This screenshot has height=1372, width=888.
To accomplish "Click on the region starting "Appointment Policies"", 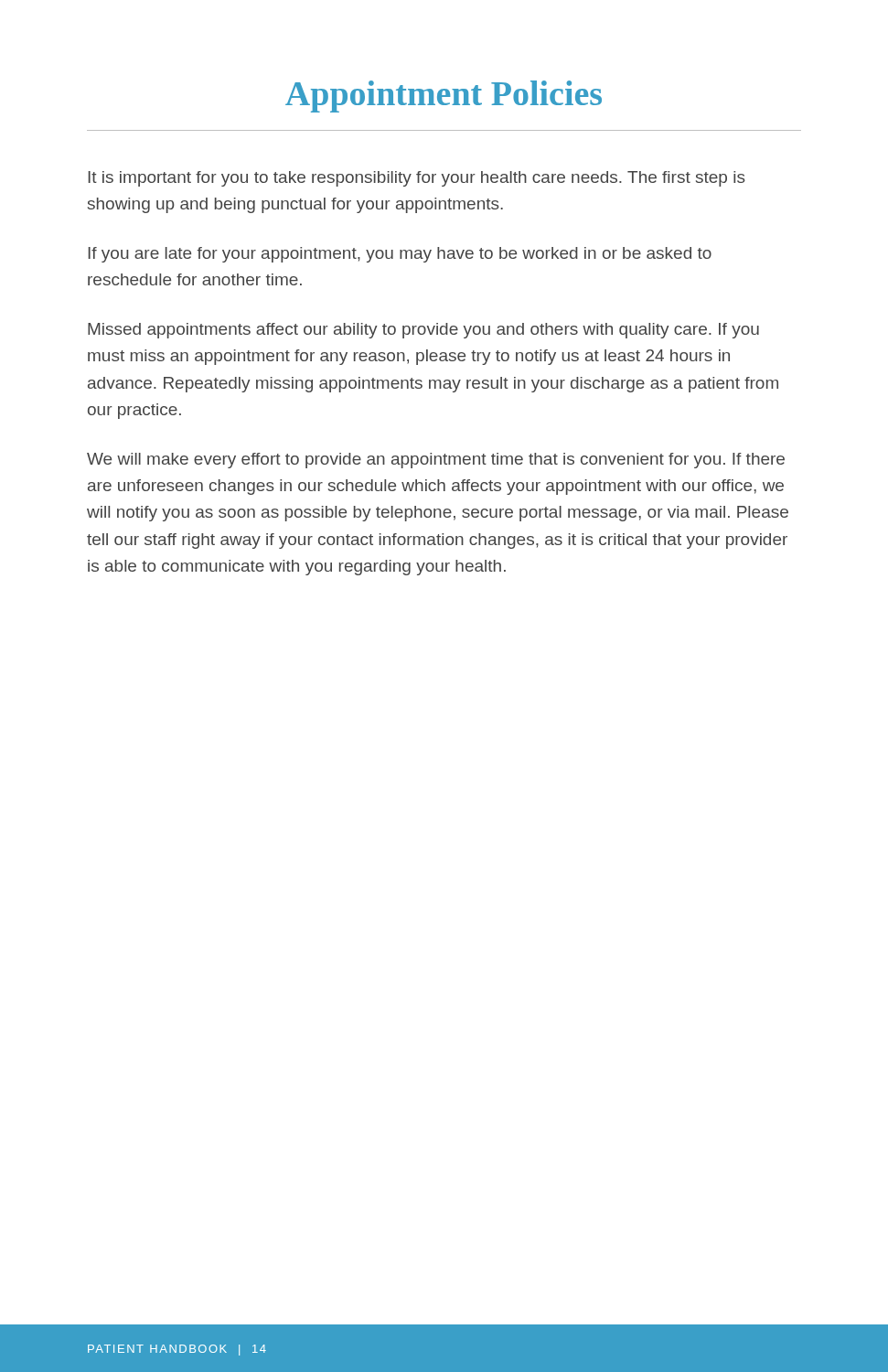I will (x=444, y=93).
